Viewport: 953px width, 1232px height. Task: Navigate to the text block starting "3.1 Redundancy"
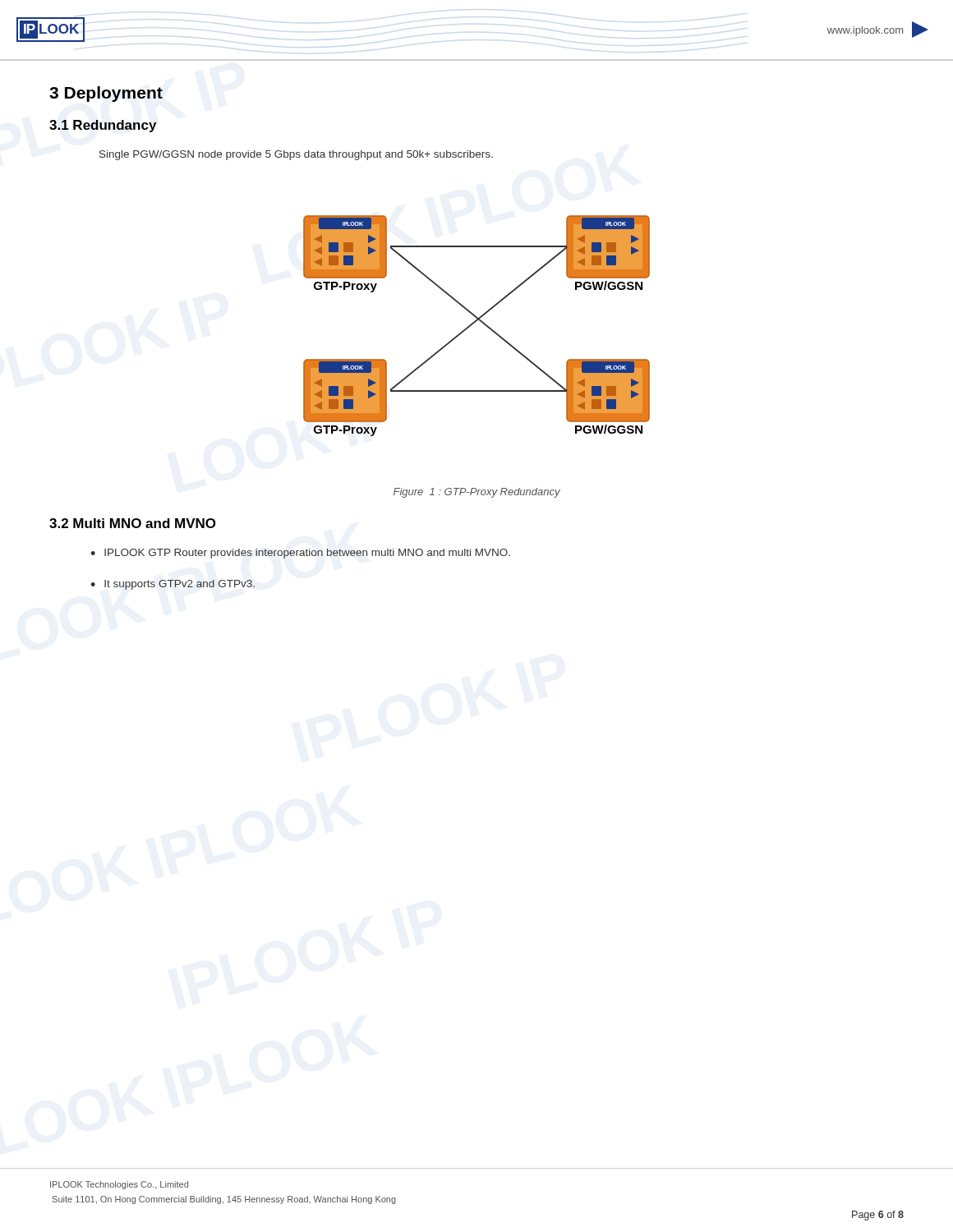103,125
